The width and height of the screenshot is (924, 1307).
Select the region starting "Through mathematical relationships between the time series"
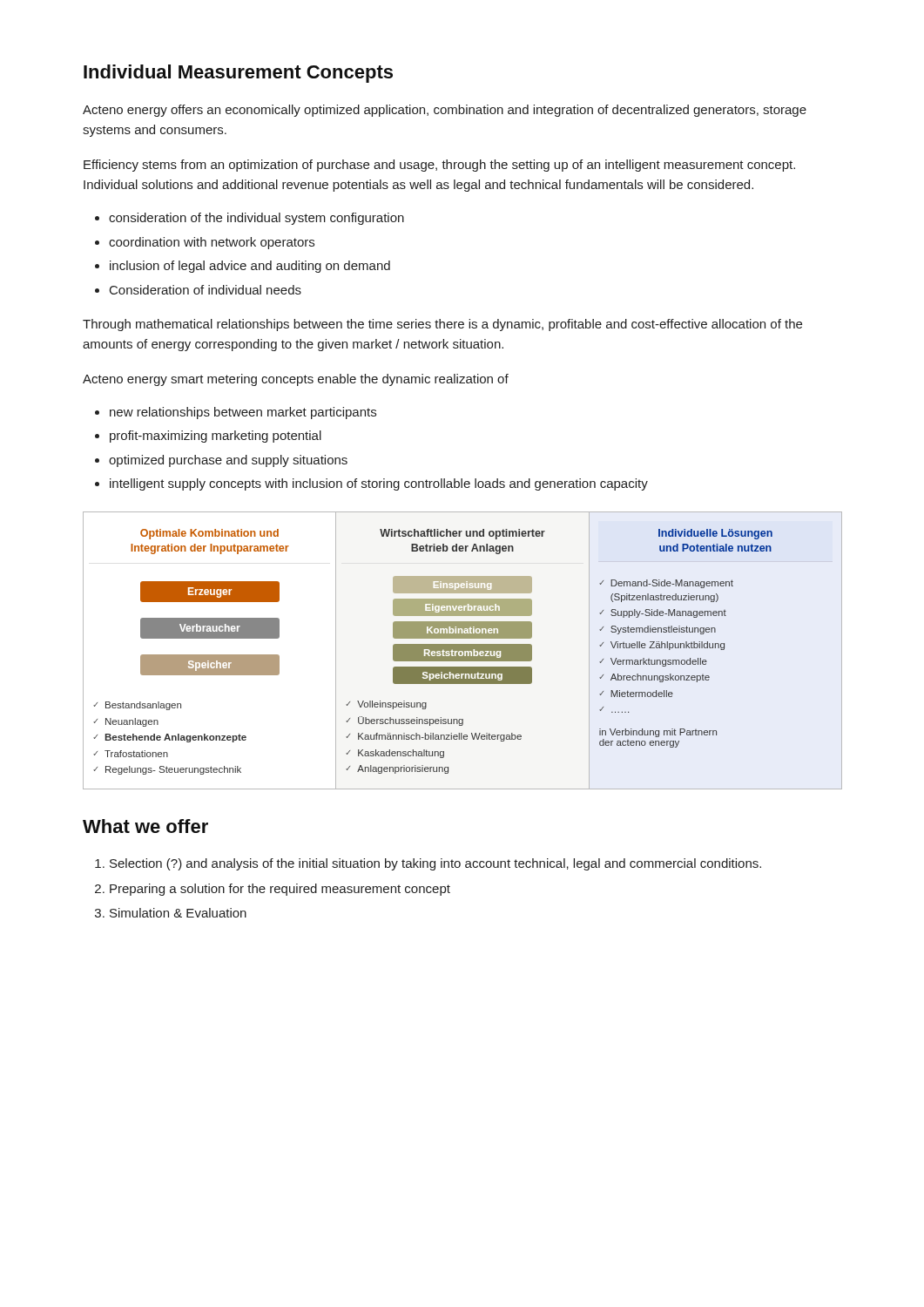tap(443, 334)
